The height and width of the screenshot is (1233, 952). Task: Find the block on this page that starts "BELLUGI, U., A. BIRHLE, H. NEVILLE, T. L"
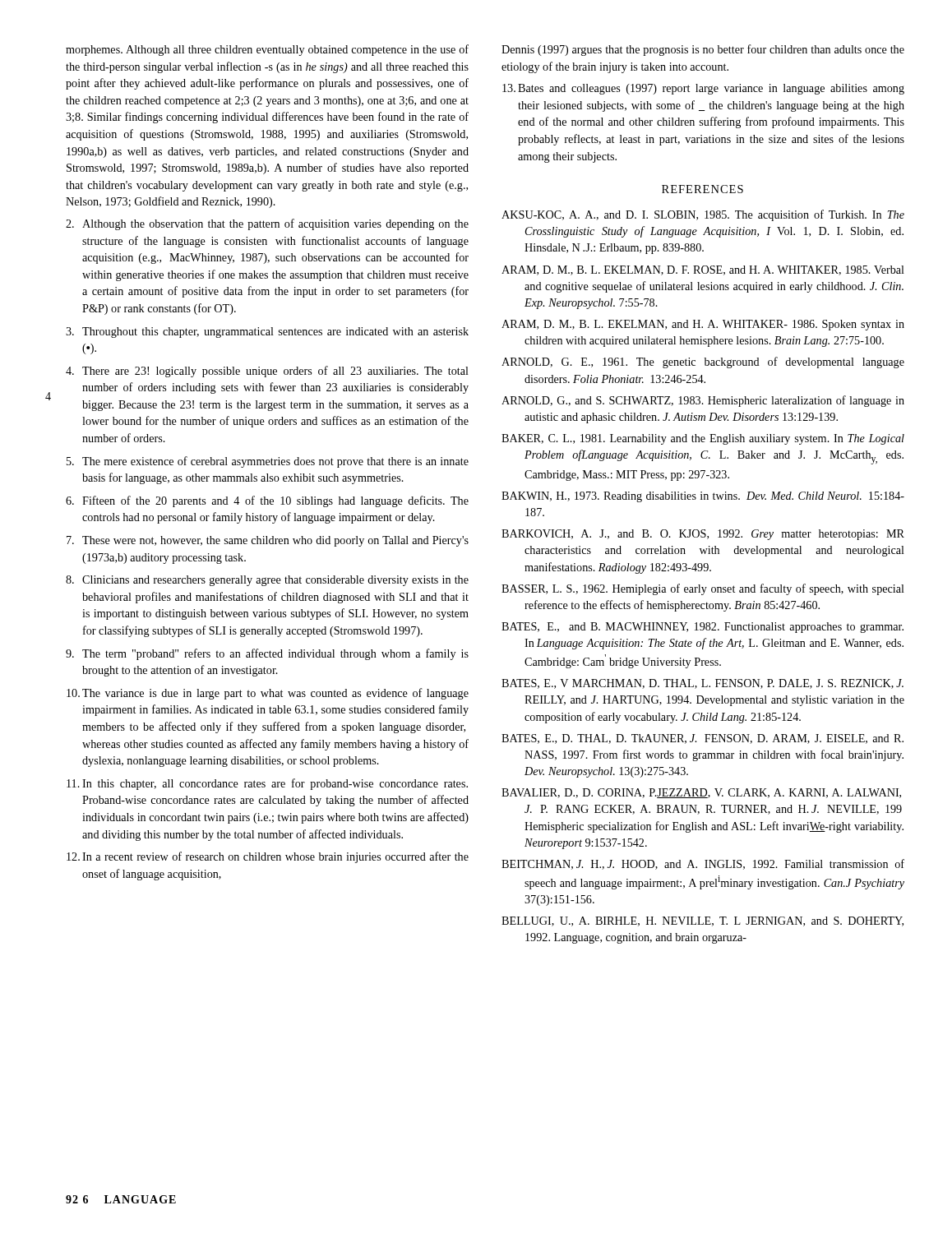click(703, 929)
